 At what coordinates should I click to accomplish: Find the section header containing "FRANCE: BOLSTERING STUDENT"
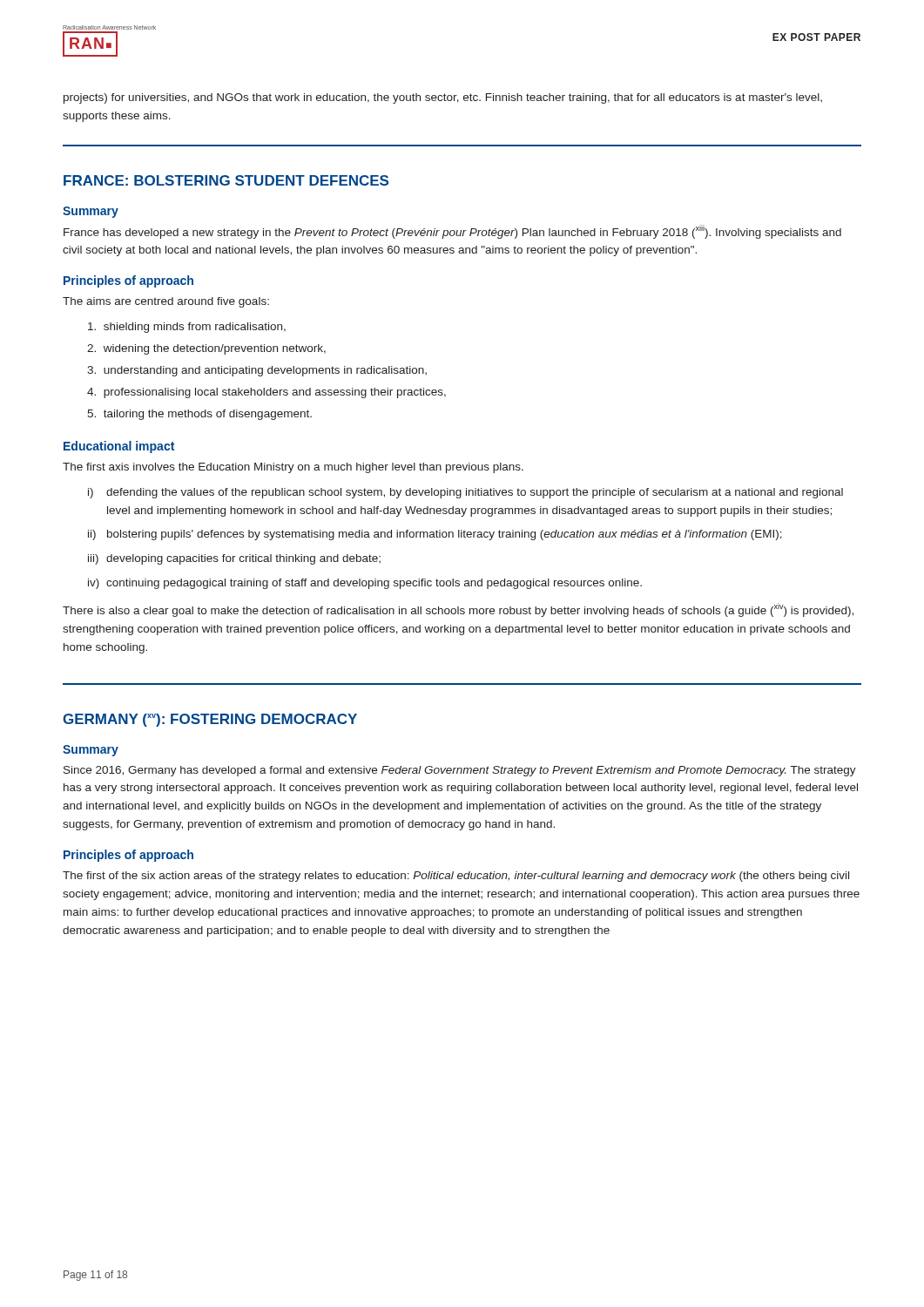[226, 181]
